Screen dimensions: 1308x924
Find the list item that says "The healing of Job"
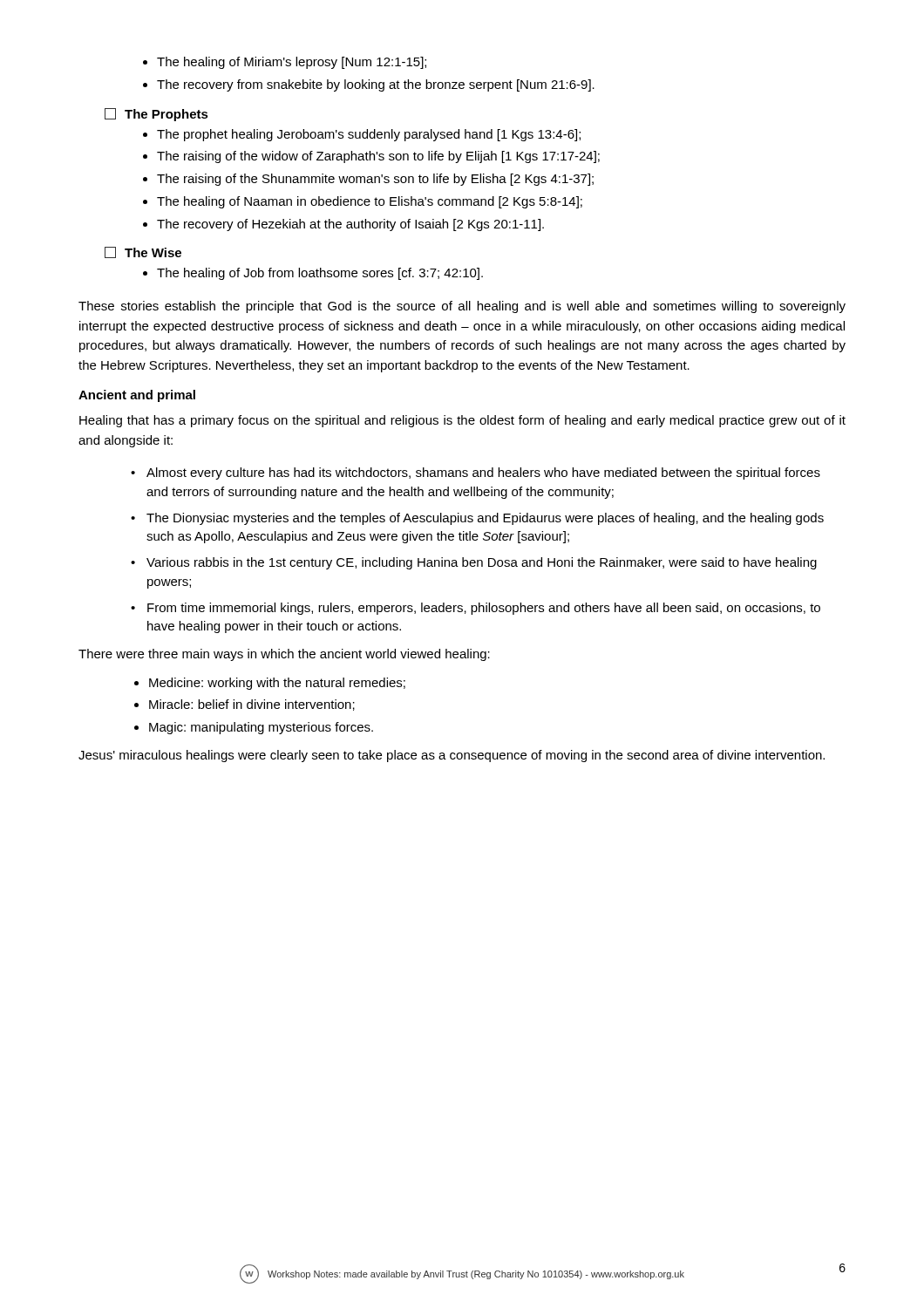click(320, 274)
